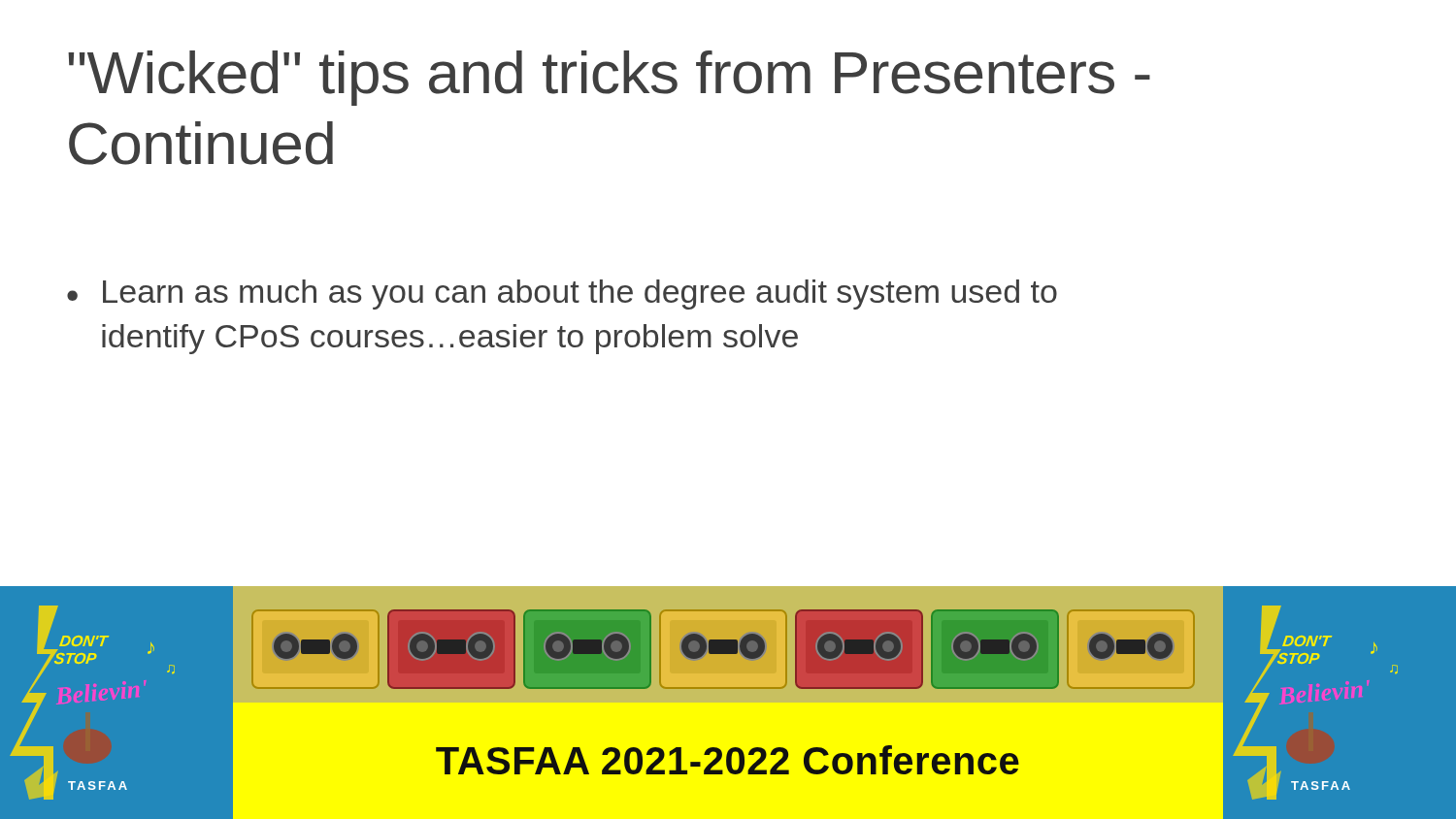
Task: Locate the photo
Action: pos(728,644)
